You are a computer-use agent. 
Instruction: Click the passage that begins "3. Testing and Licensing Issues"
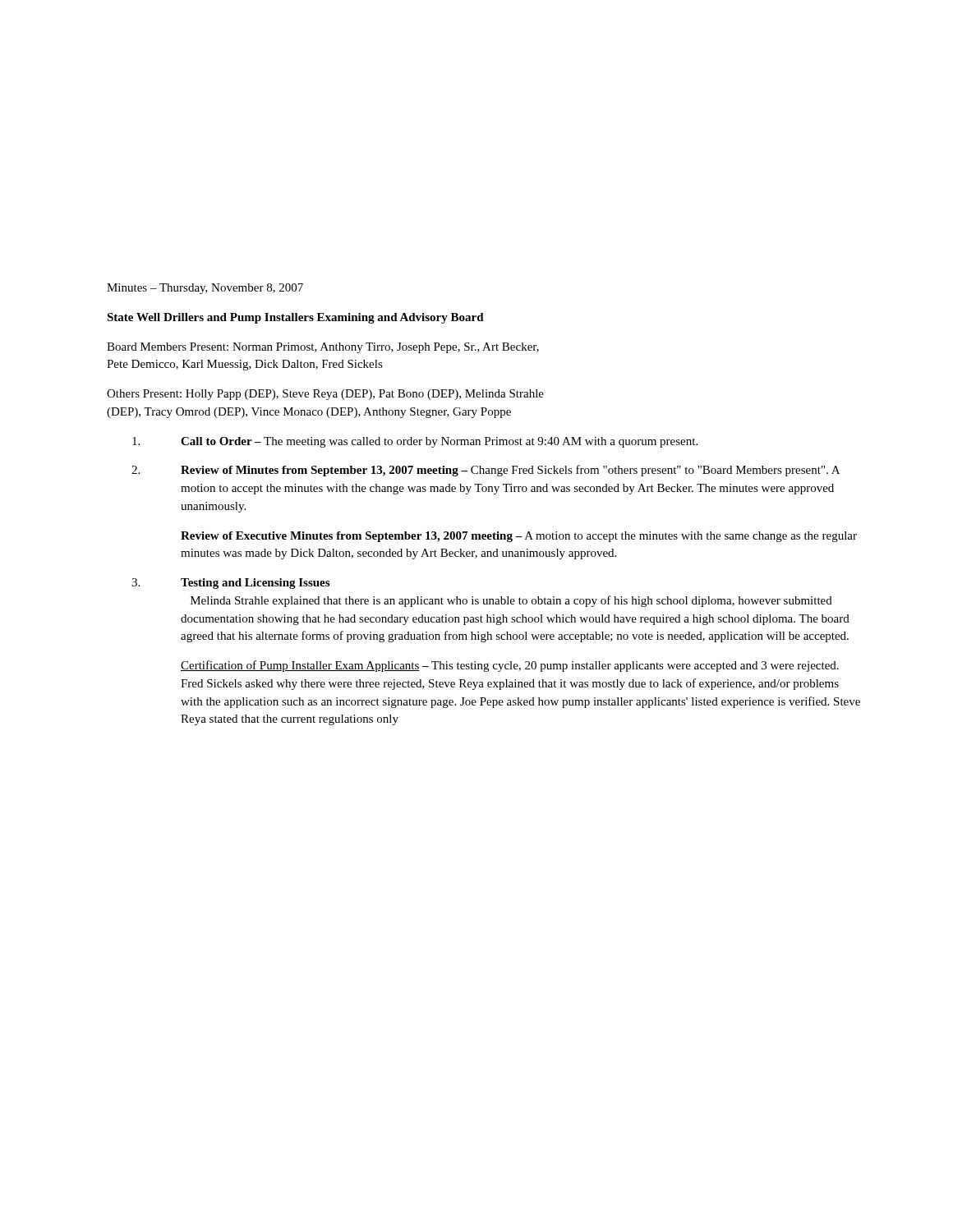tap(485, 610)
